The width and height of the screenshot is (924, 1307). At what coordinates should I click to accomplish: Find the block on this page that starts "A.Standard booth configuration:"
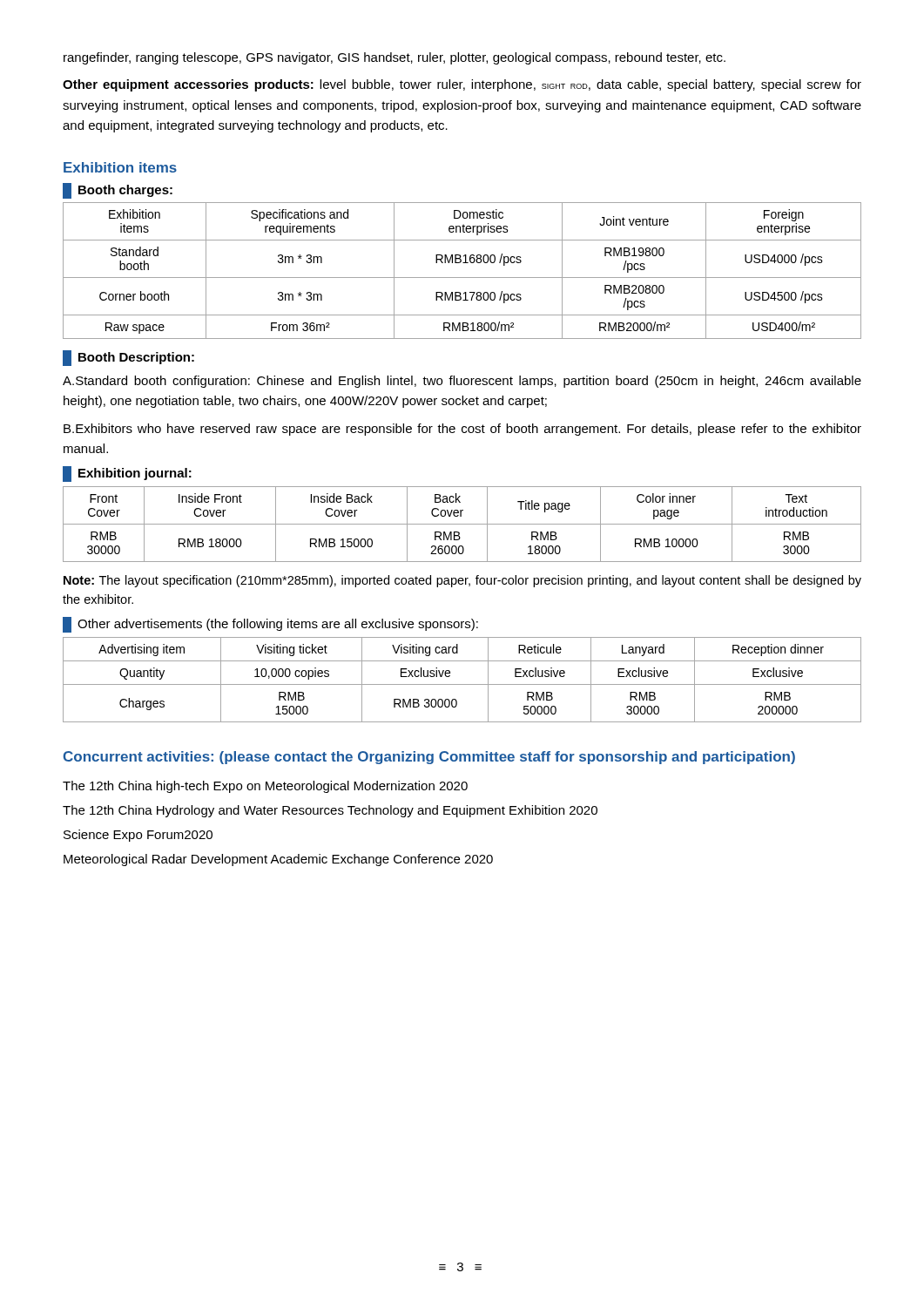(462, 390)
